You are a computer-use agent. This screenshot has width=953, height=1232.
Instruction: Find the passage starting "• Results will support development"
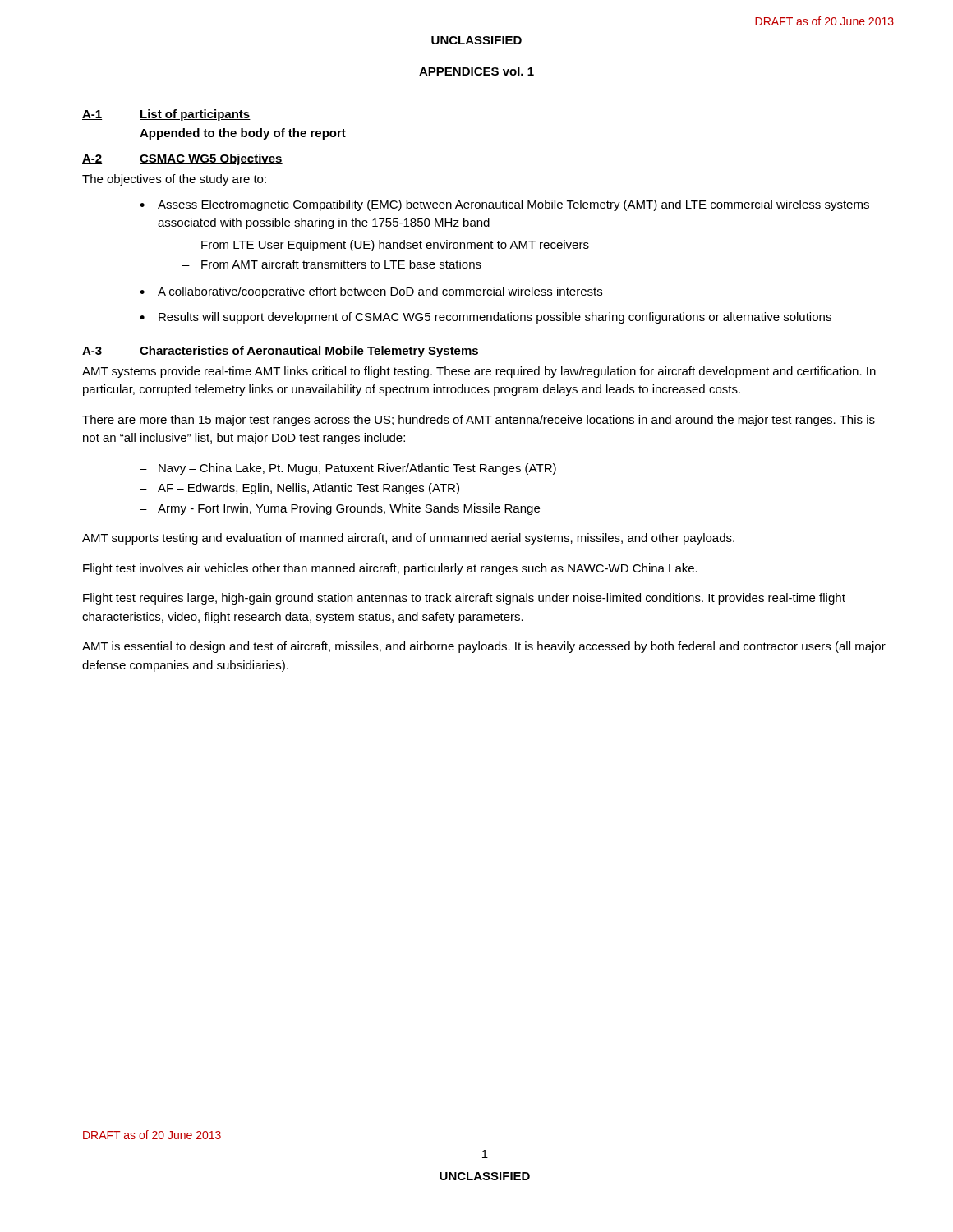(513, 318)
